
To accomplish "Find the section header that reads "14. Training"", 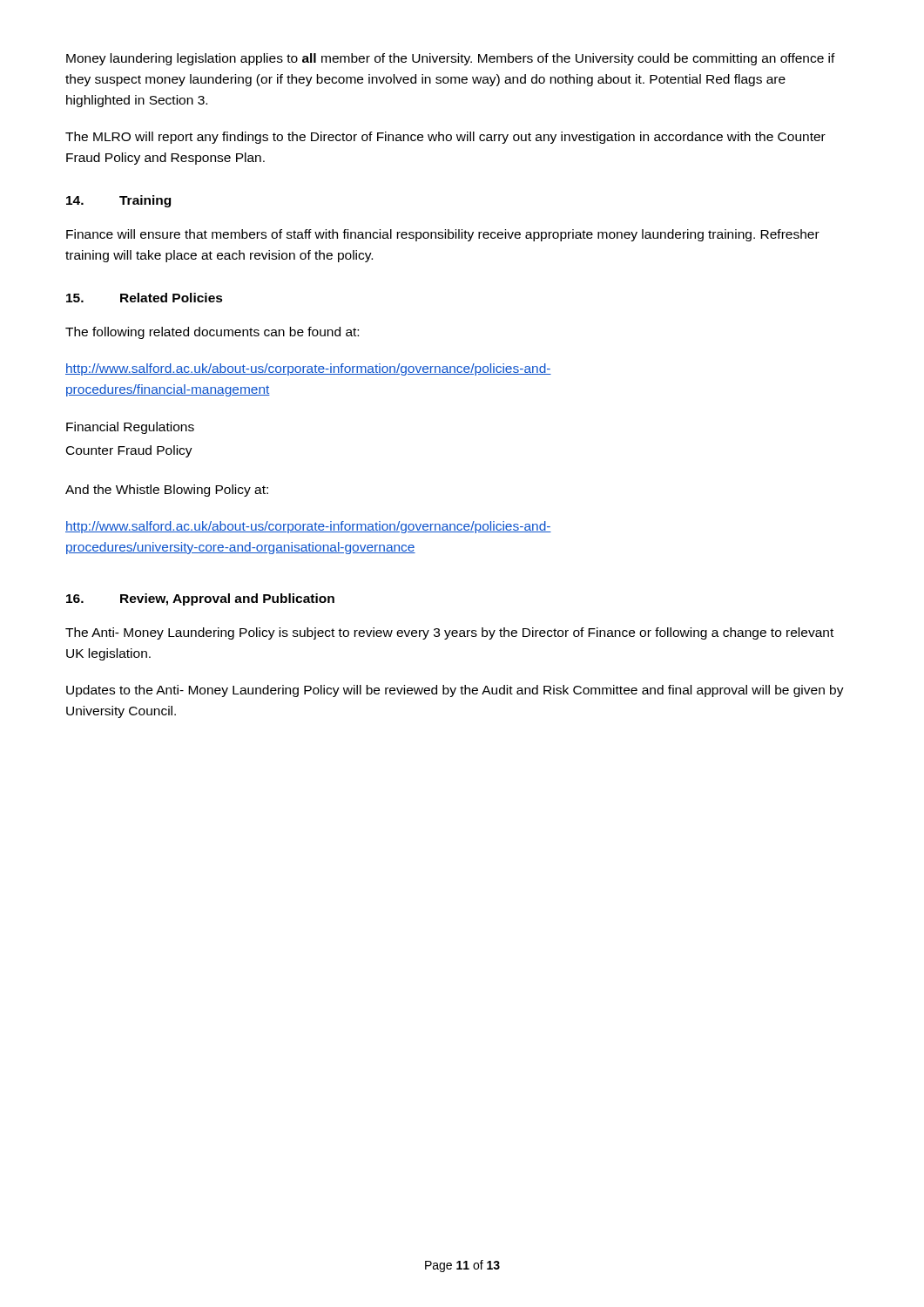I will tap(119, 200).
